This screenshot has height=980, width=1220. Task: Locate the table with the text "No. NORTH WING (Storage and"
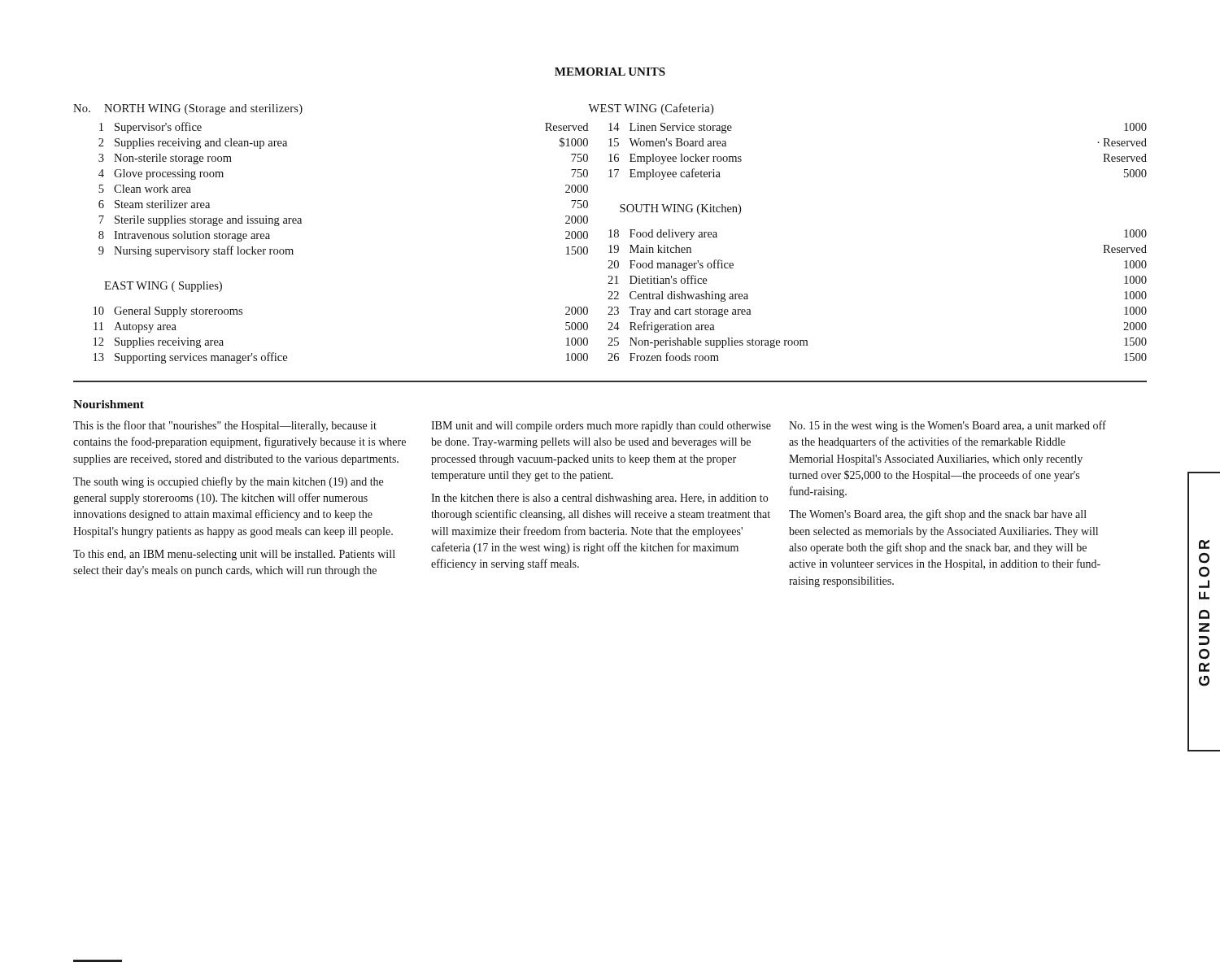tap(610, 242)
